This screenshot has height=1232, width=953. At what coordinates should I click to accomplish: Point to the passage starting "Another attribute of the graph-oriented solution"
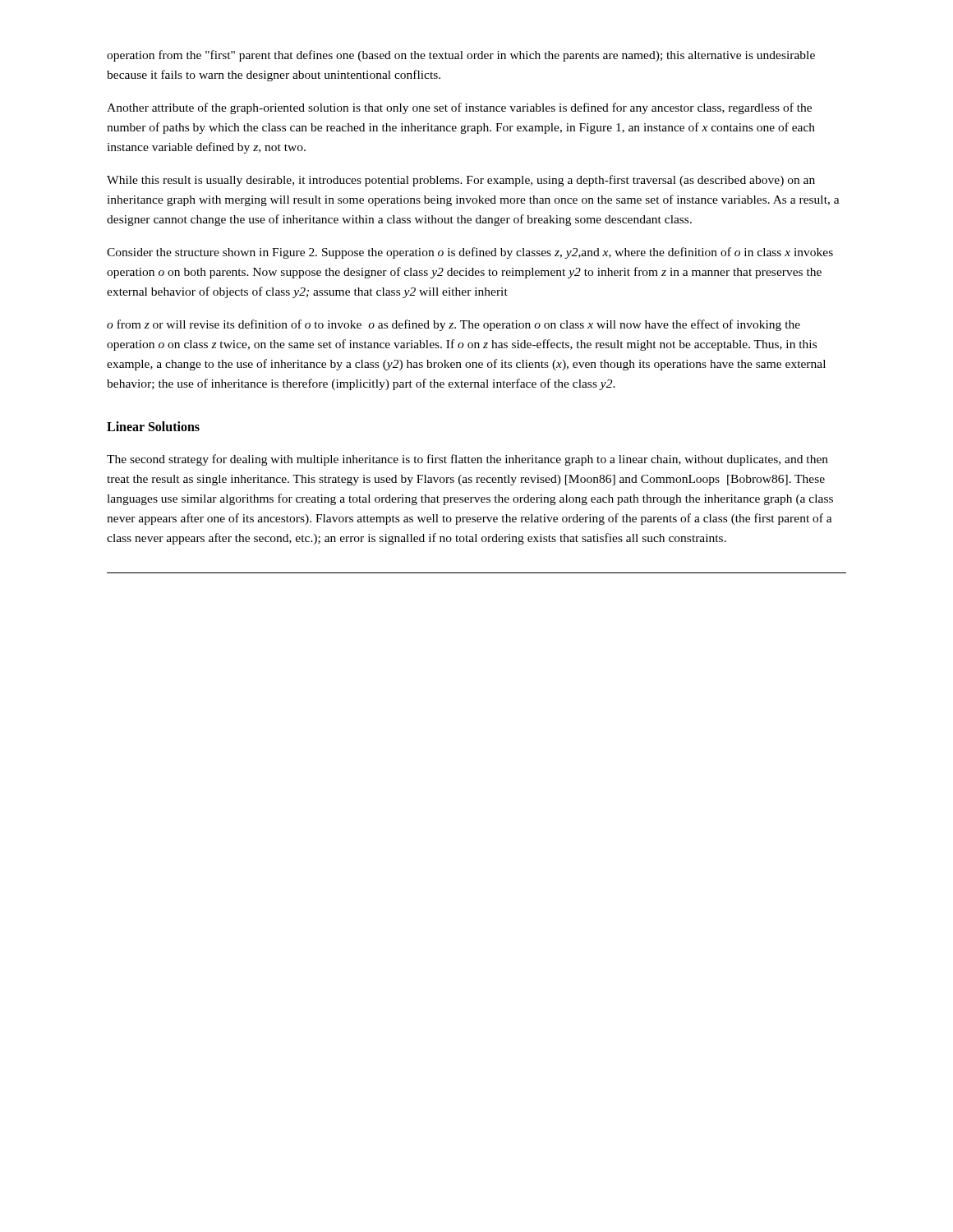point(461,127)
